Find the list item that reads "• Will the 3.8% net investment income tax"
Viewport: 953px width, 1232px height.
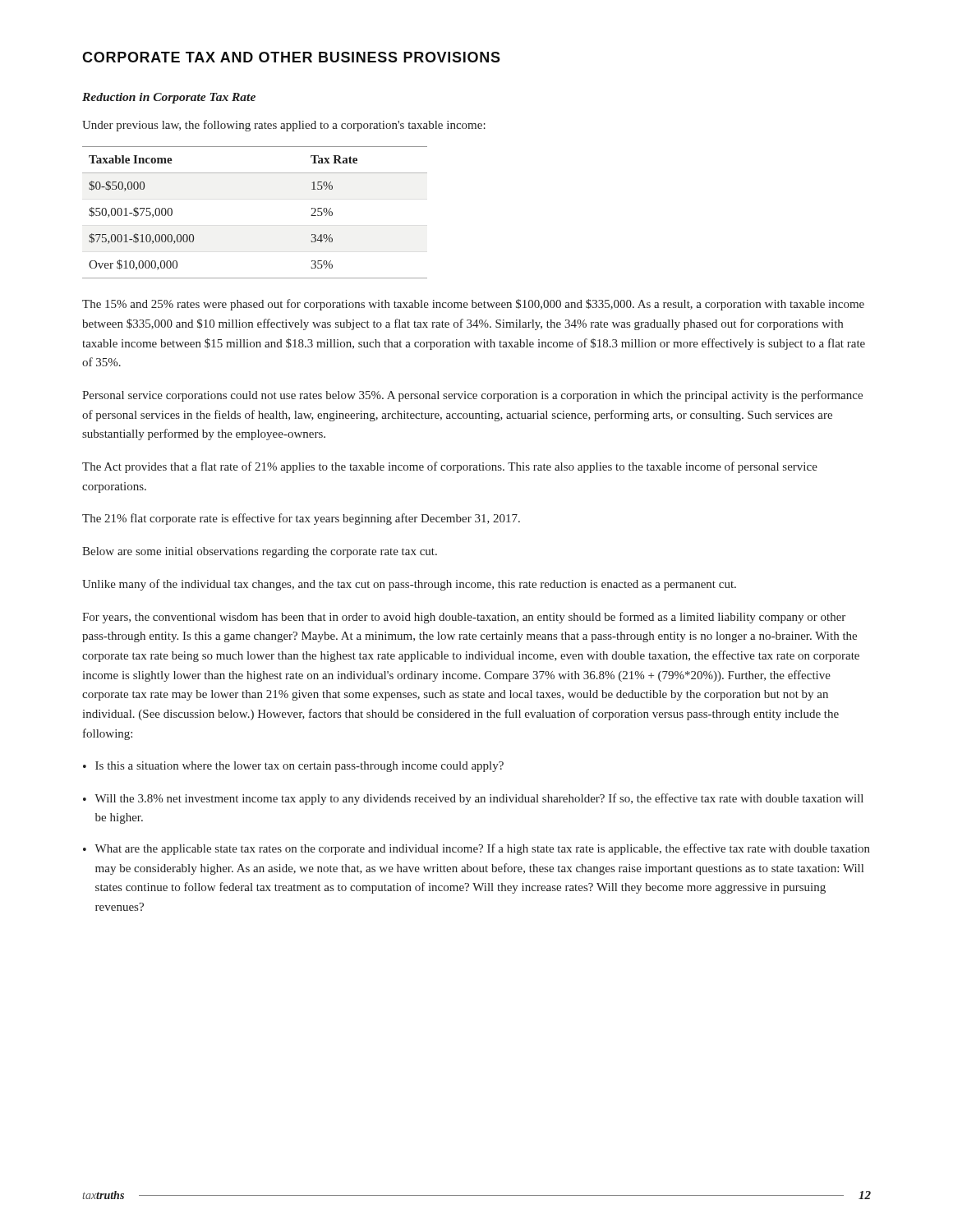pos(476,808)
